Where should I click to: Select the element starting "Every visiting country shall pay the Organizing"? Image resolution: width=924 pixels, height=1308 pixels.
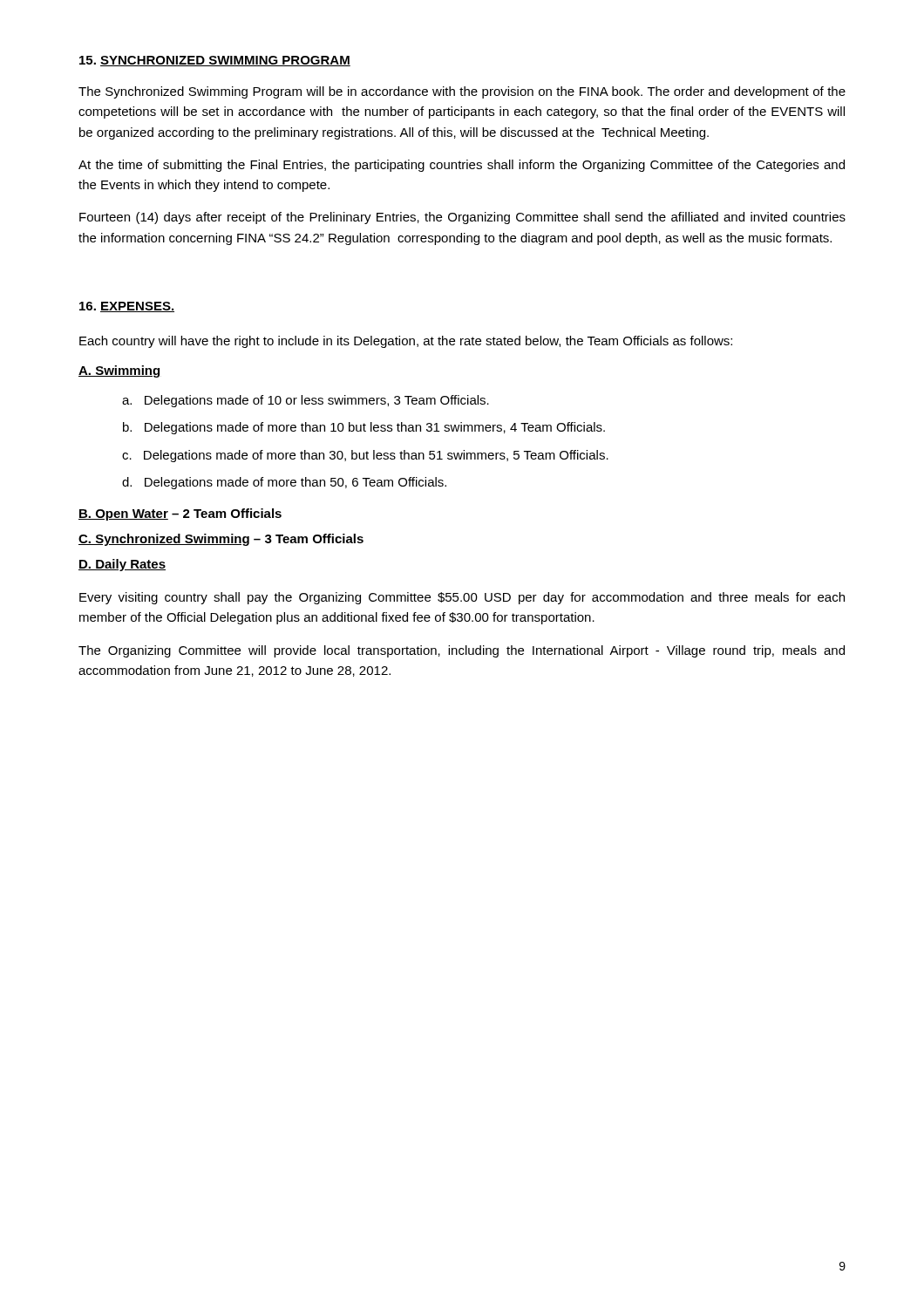(x=462, y=607)
